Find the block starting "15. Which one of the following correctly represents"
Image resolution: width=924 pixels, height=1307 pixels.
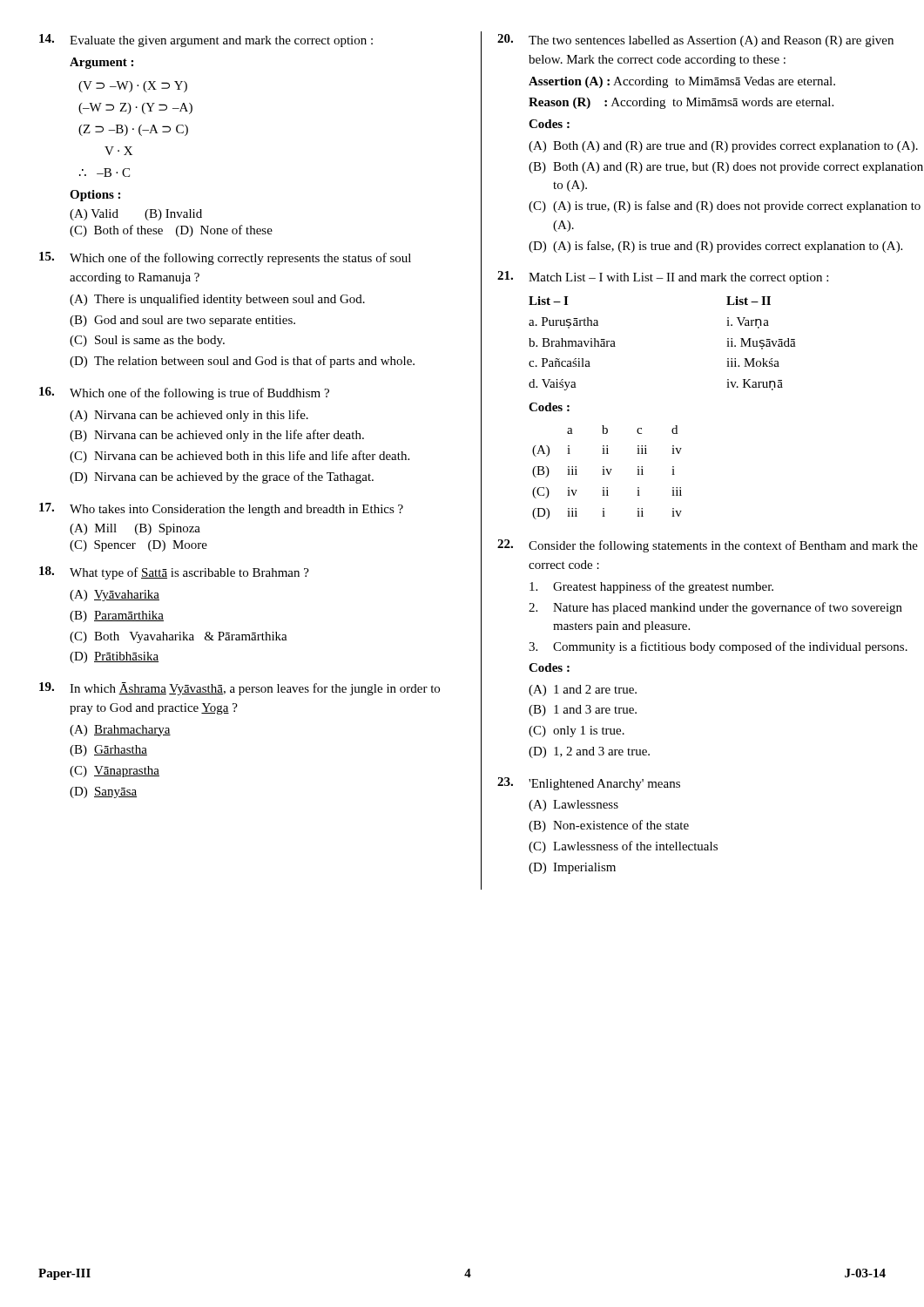[252, 311]
